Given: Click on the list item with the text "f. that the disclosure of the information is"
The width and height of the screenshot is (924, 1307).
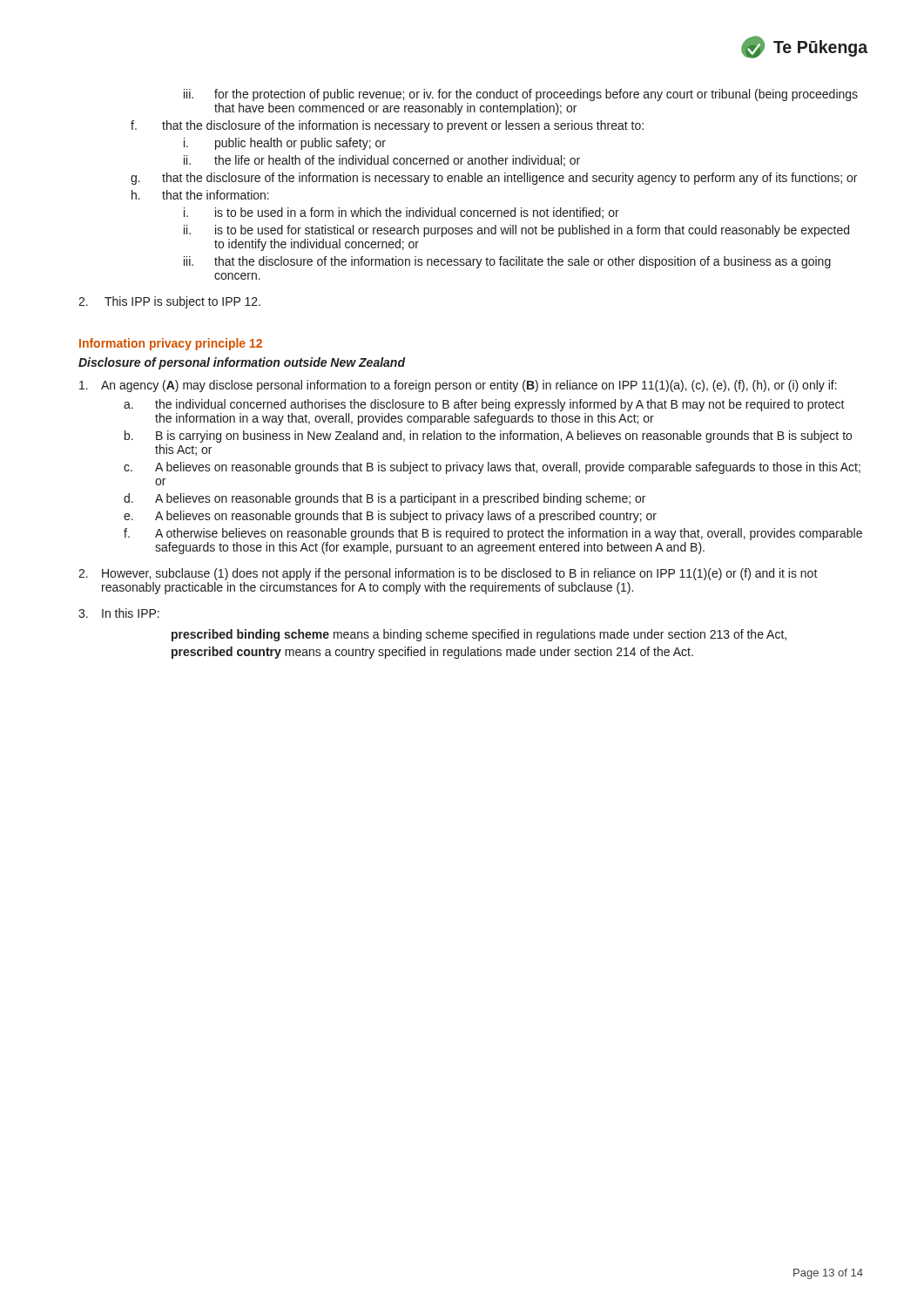Looking at the screenshot, I should pyautogui.click(x=497, y=125).
